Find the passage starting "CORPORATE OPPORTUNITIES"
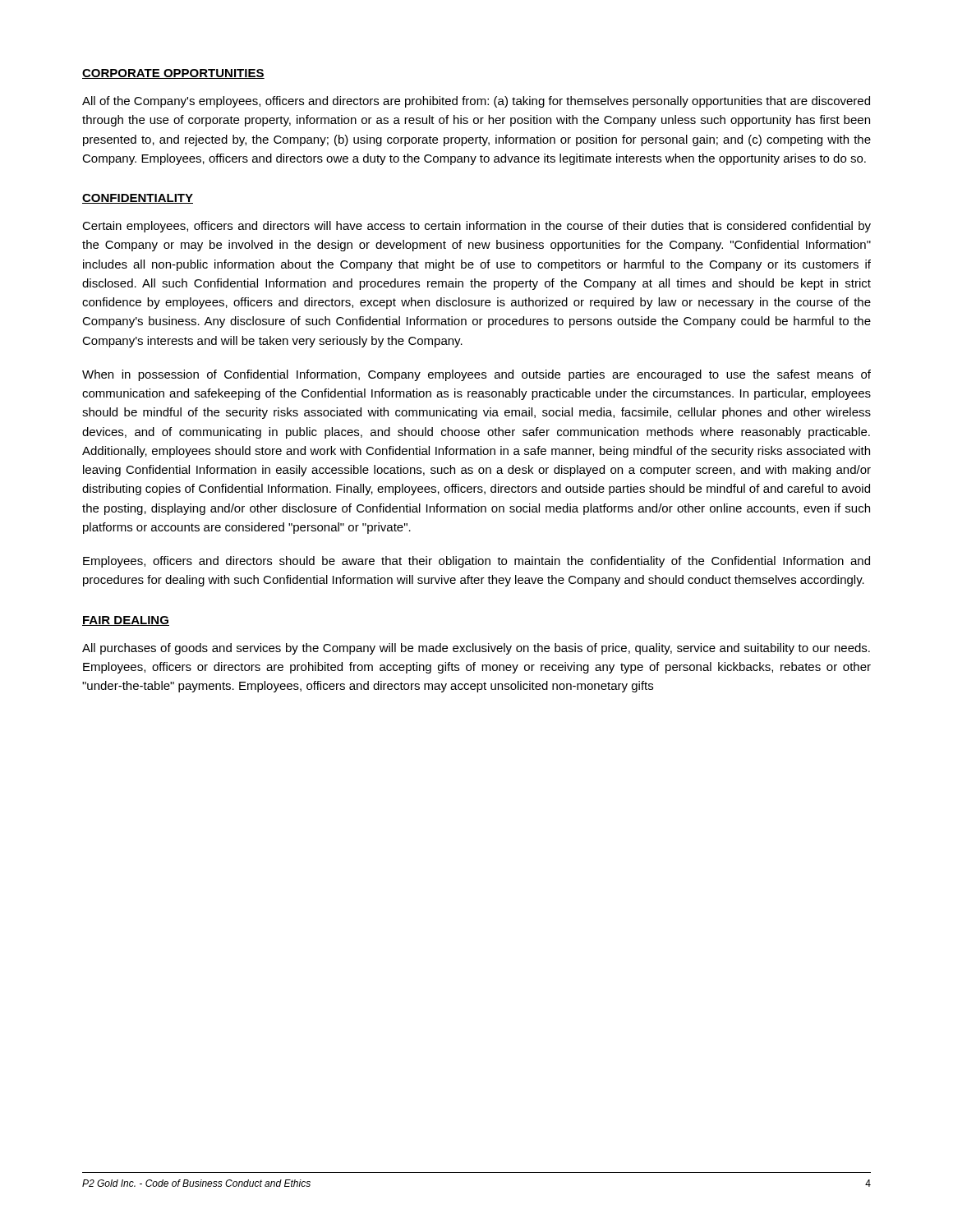 tap(173, 73)
